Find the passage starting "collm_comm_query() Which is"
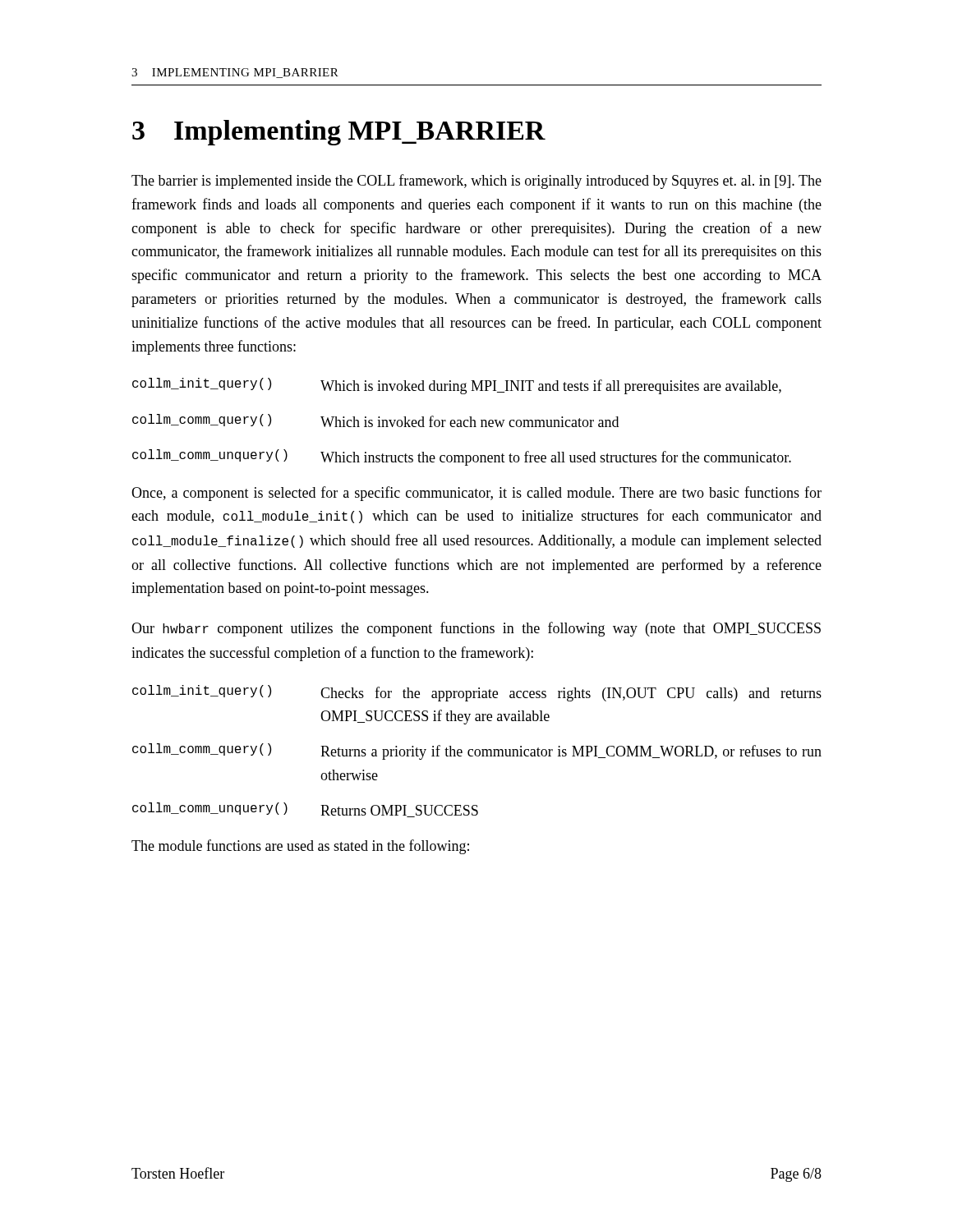Viewport: 953px width, 1232px height. [476, 422]
